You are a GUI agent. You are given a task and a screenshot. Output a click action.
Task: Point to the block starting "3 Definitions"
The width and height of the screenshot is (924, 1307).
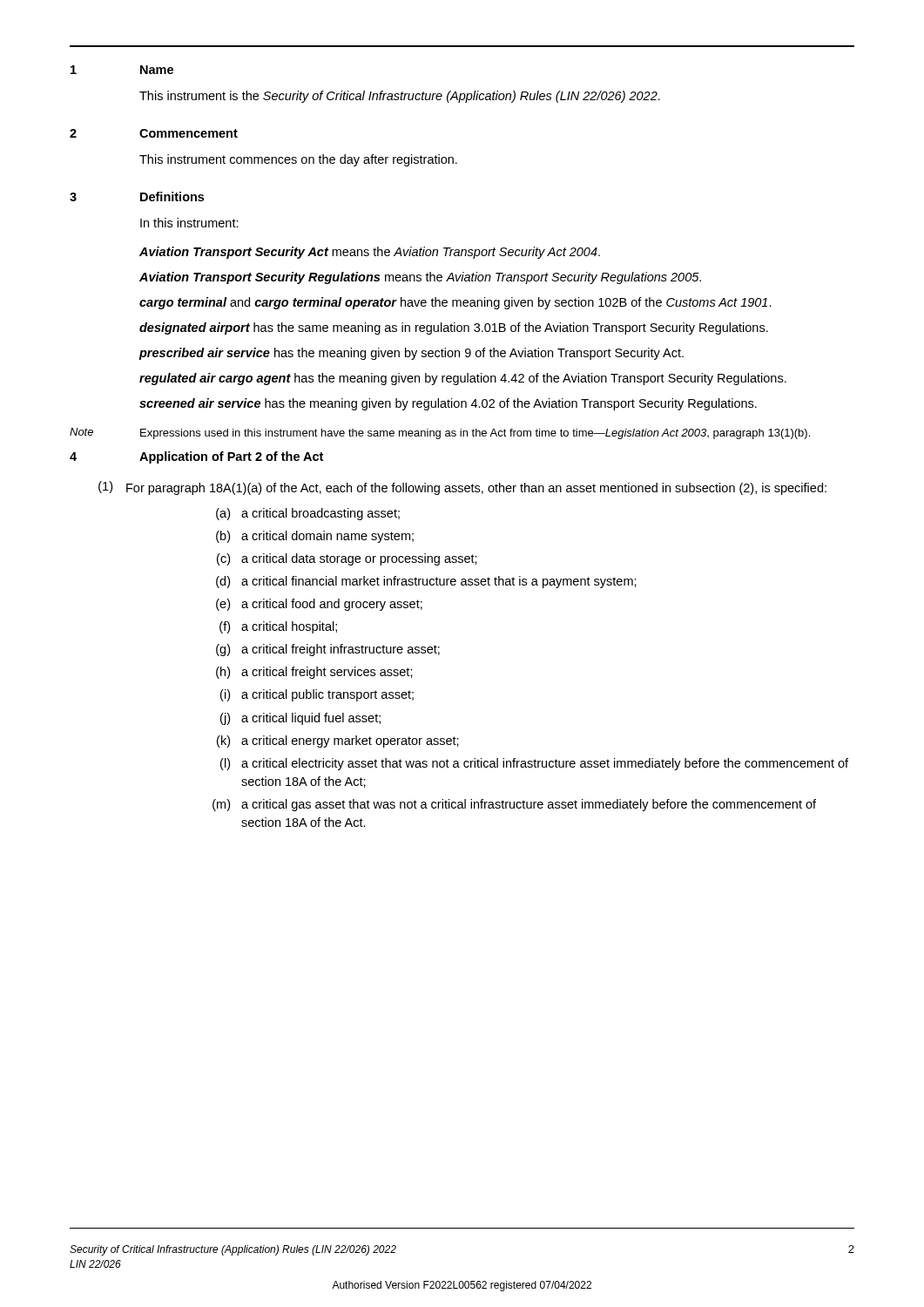tap(137, 196)
